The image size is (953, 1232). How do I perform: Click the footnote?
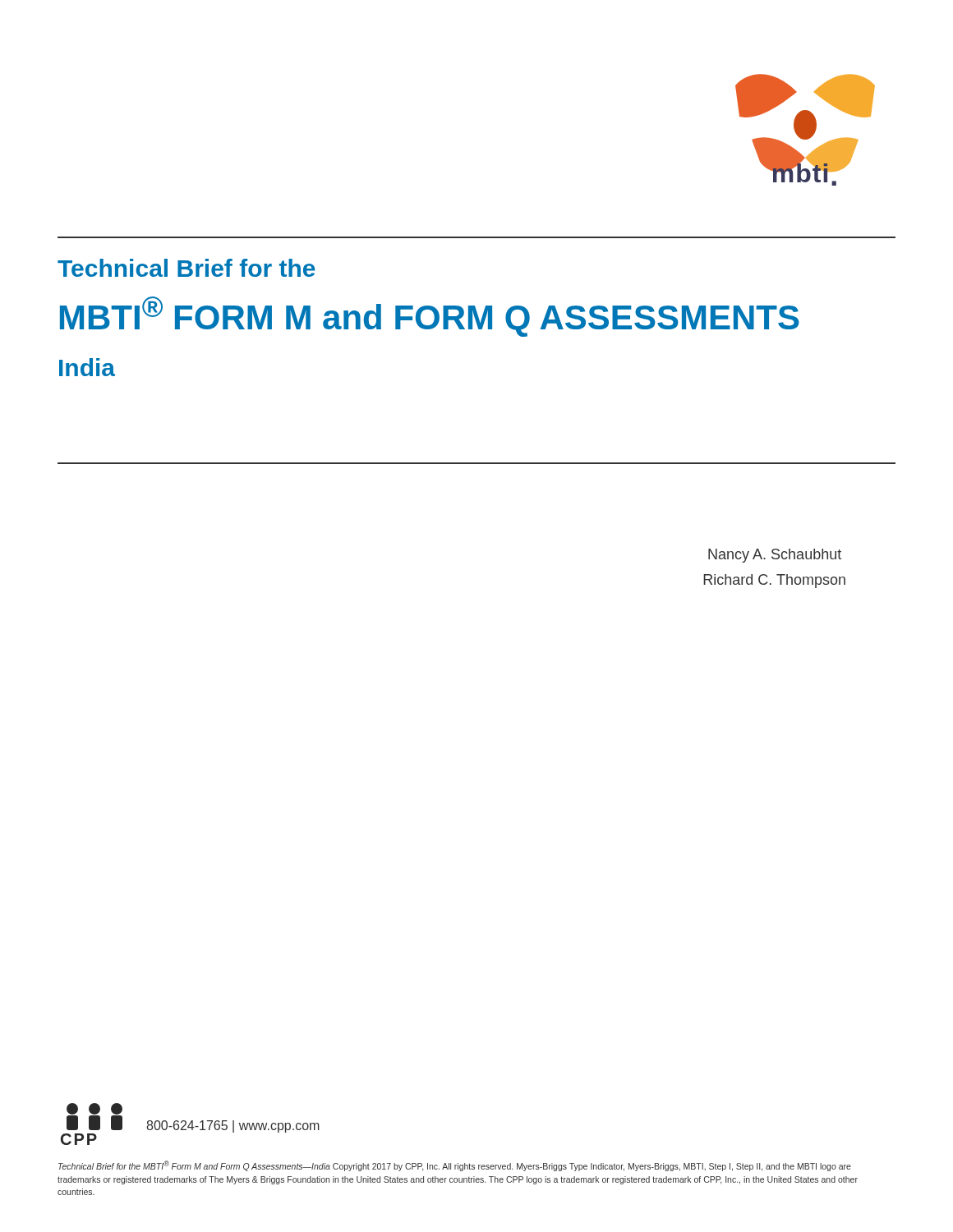pos(458,1178)
